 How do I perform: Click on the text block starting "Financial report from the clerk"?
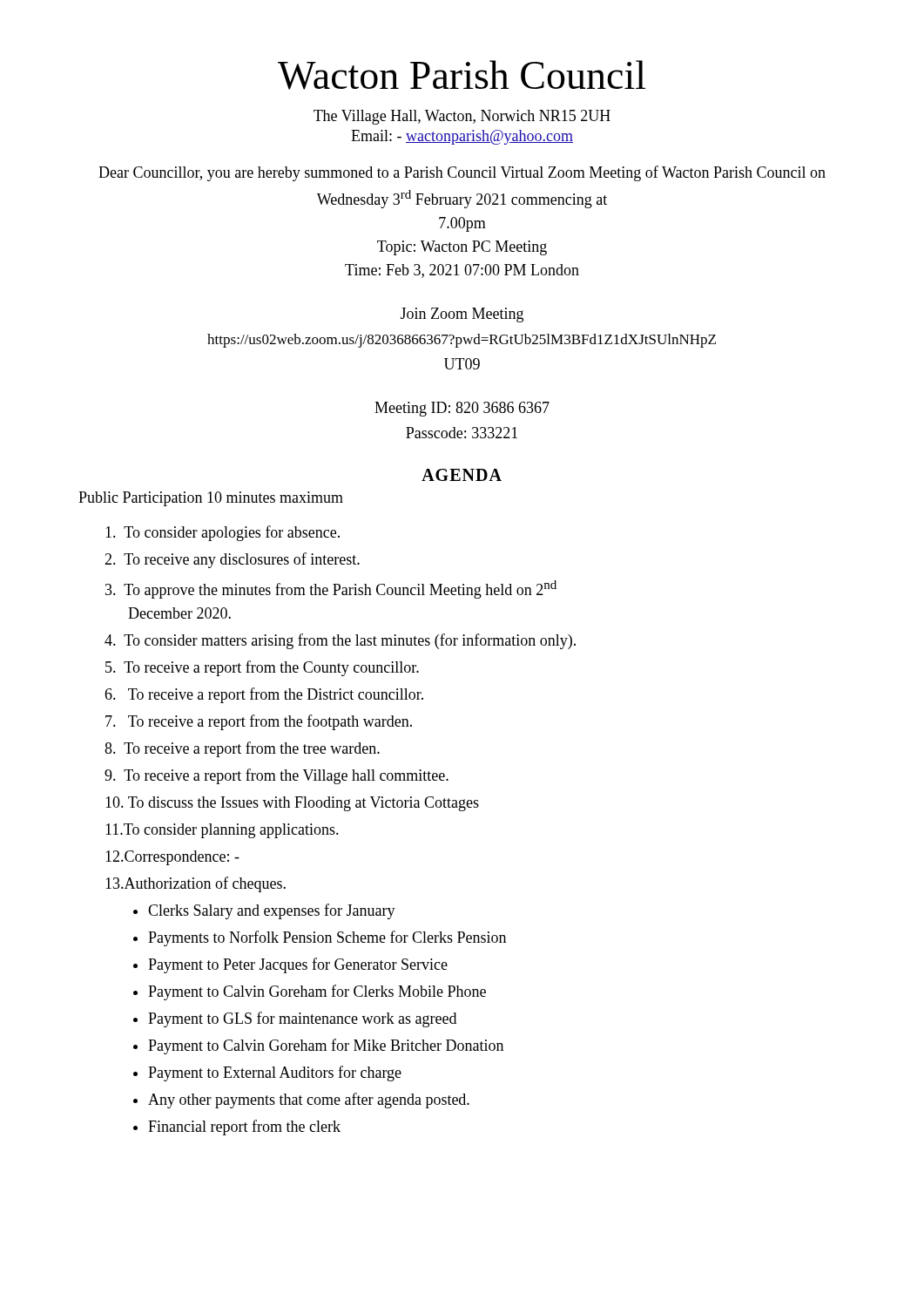pos(244,1128)
